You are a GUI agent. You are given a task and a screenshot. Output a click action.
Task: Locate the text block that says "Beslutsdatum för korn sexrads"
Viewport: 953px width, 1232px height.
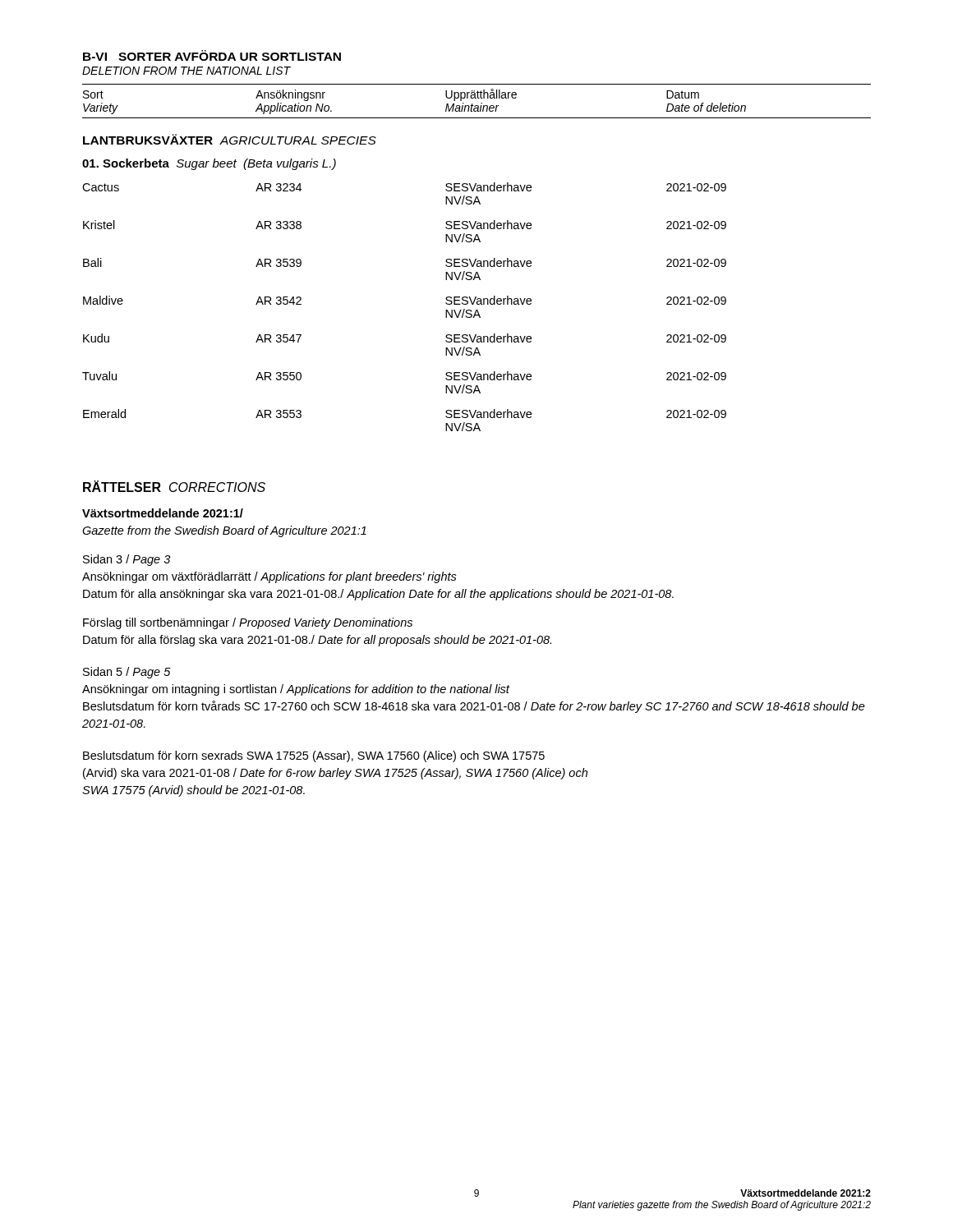point(476,773)
